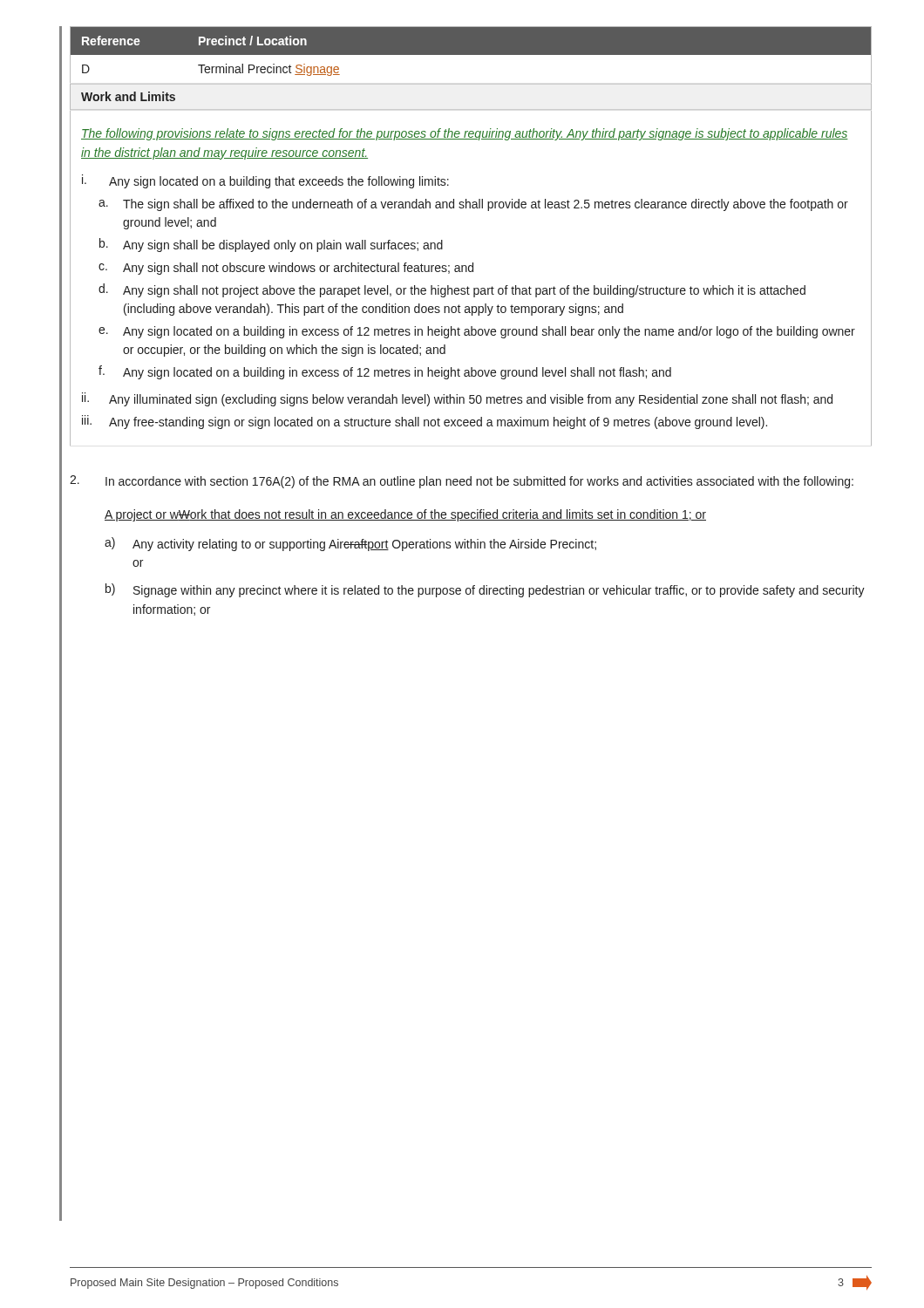The height and width of the screenshot is (1308, 924).
Task: Click the passage that begins "In accordance with section 176A(2) of"
Action: click(x=479, y=482)
